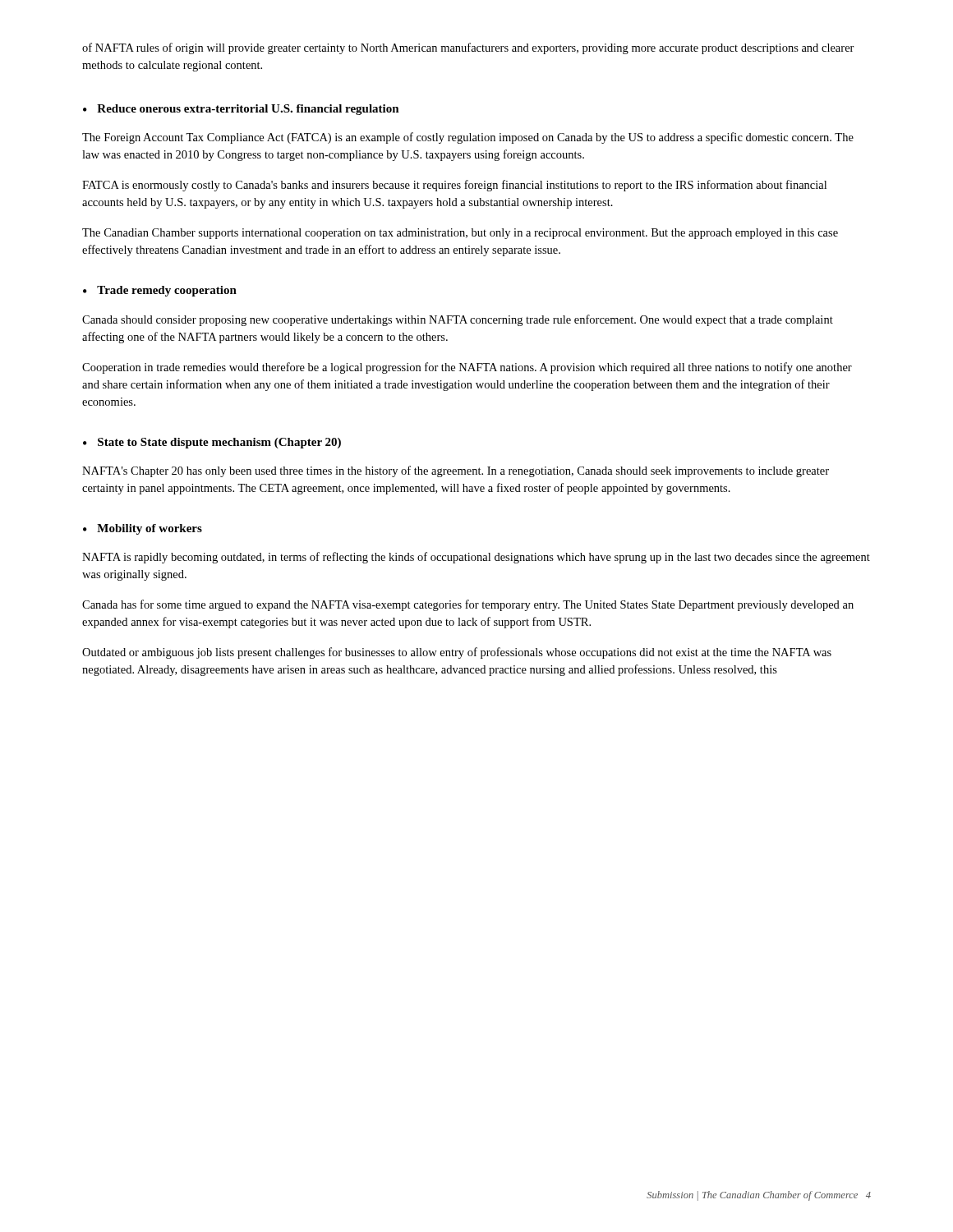This screenshot has height=1232, width=953.
Task: Click on the passage starting "• Trade remedy cooperation"
Action: click(159, 292)
